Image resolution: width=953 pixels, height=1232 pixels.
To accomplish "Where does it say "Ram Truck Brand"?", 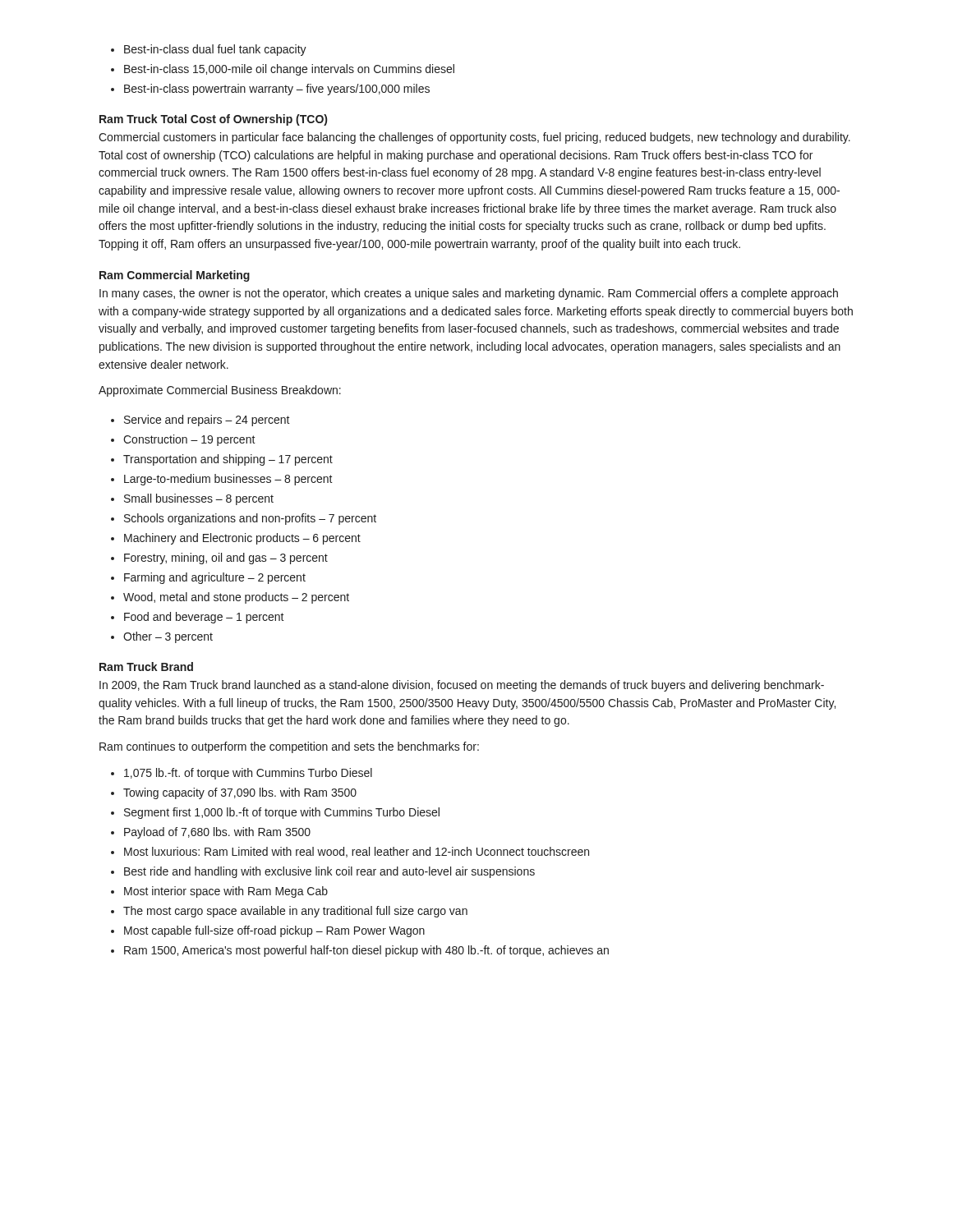I will [x=146, y=667].
